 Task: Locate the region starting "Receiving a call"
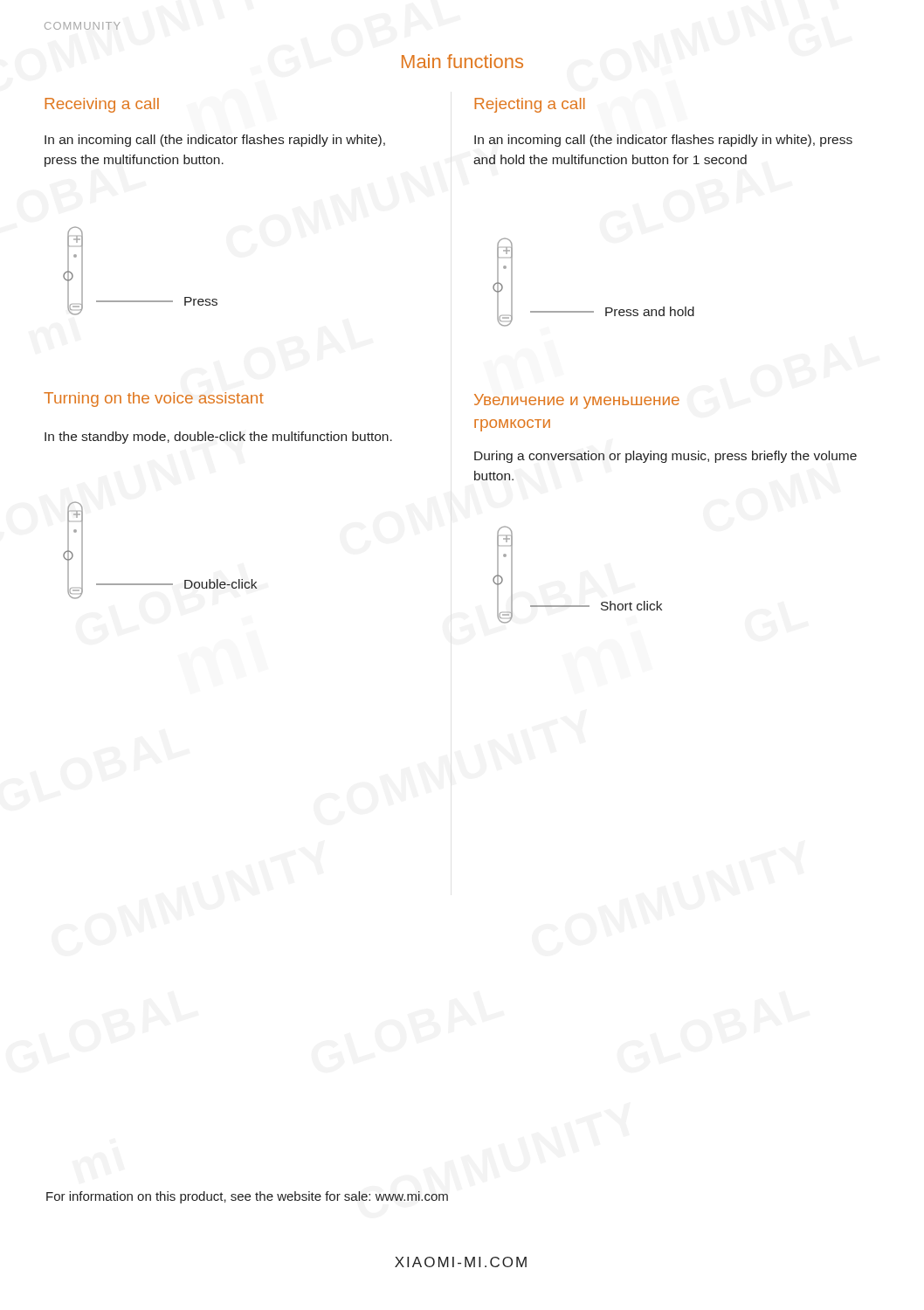point(102,103)
